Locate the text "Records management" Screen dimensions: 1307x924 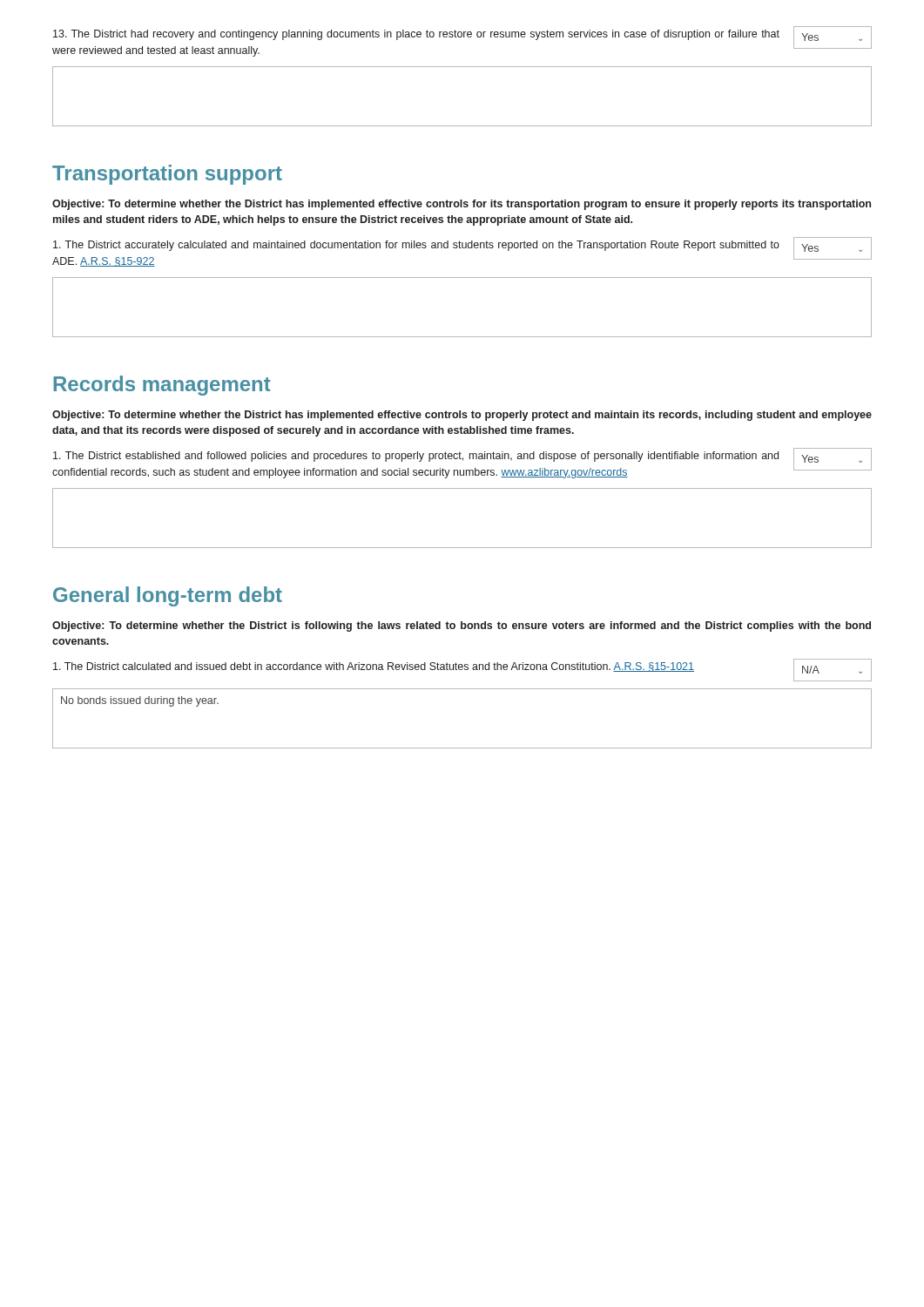[x=161, y=383]
